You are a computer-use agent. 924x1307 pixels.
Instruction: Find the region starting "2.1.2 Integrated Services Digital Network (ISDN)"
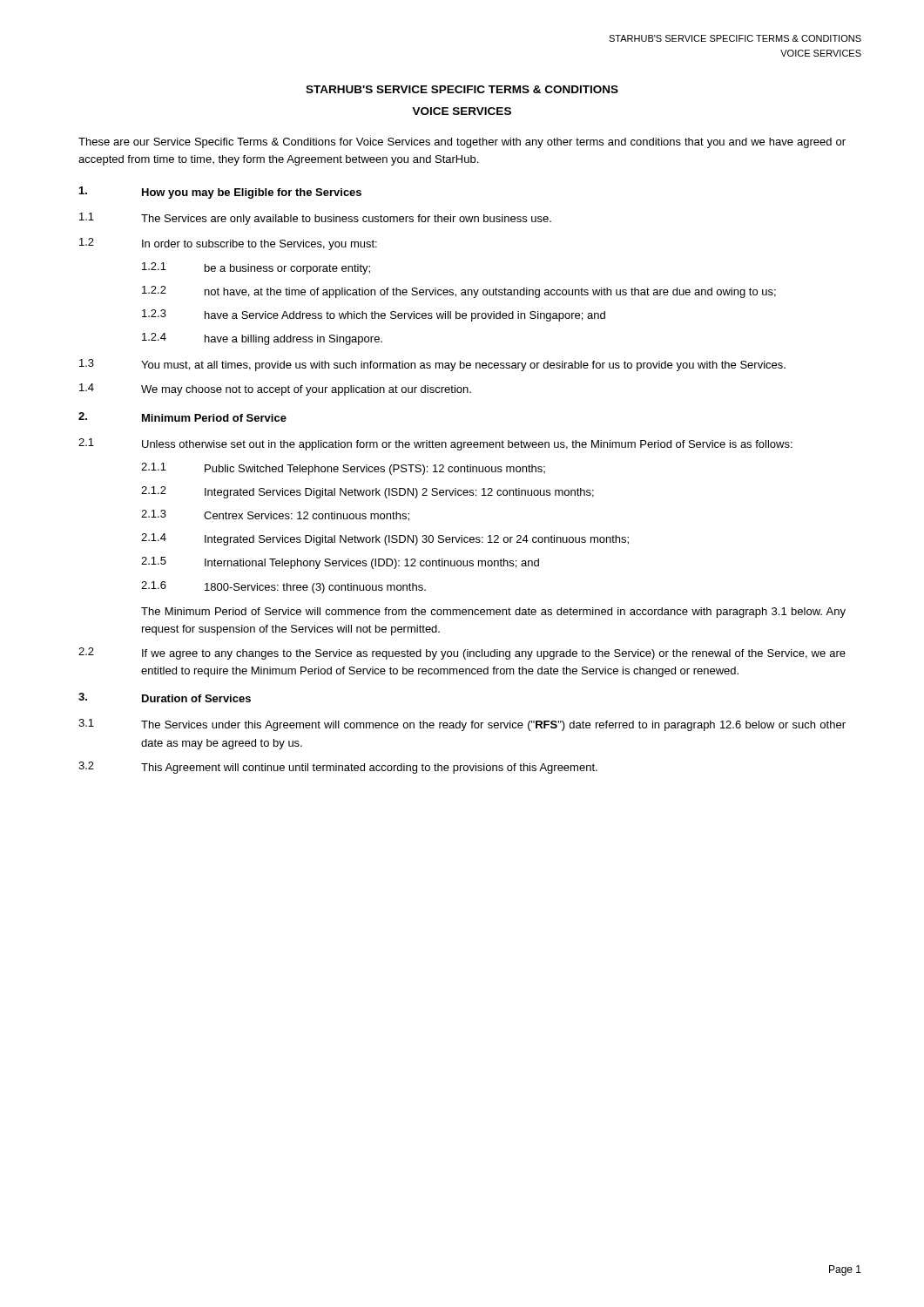click(493, 492)
